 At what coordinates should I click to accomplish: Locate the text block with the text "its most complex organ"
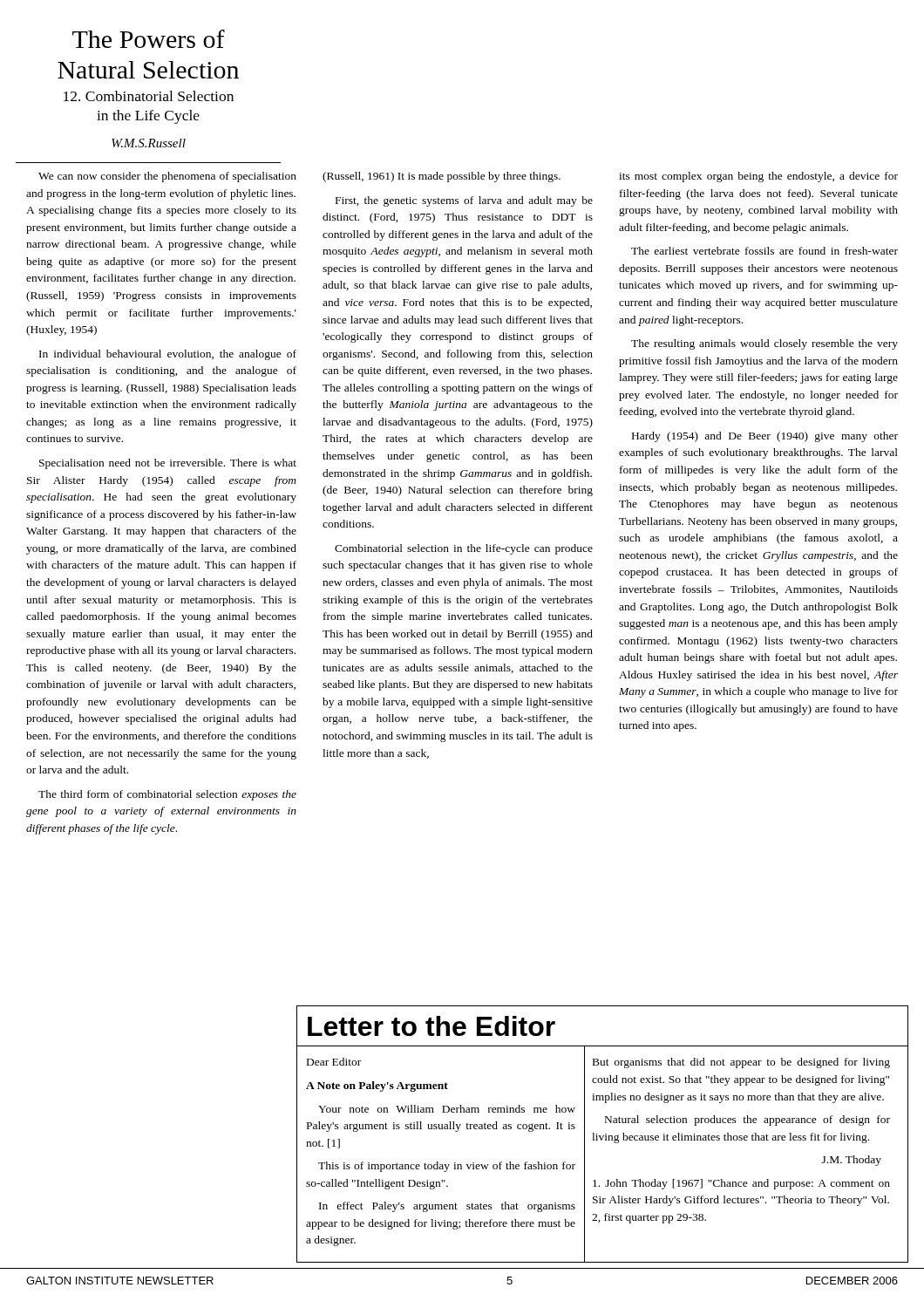758,451
